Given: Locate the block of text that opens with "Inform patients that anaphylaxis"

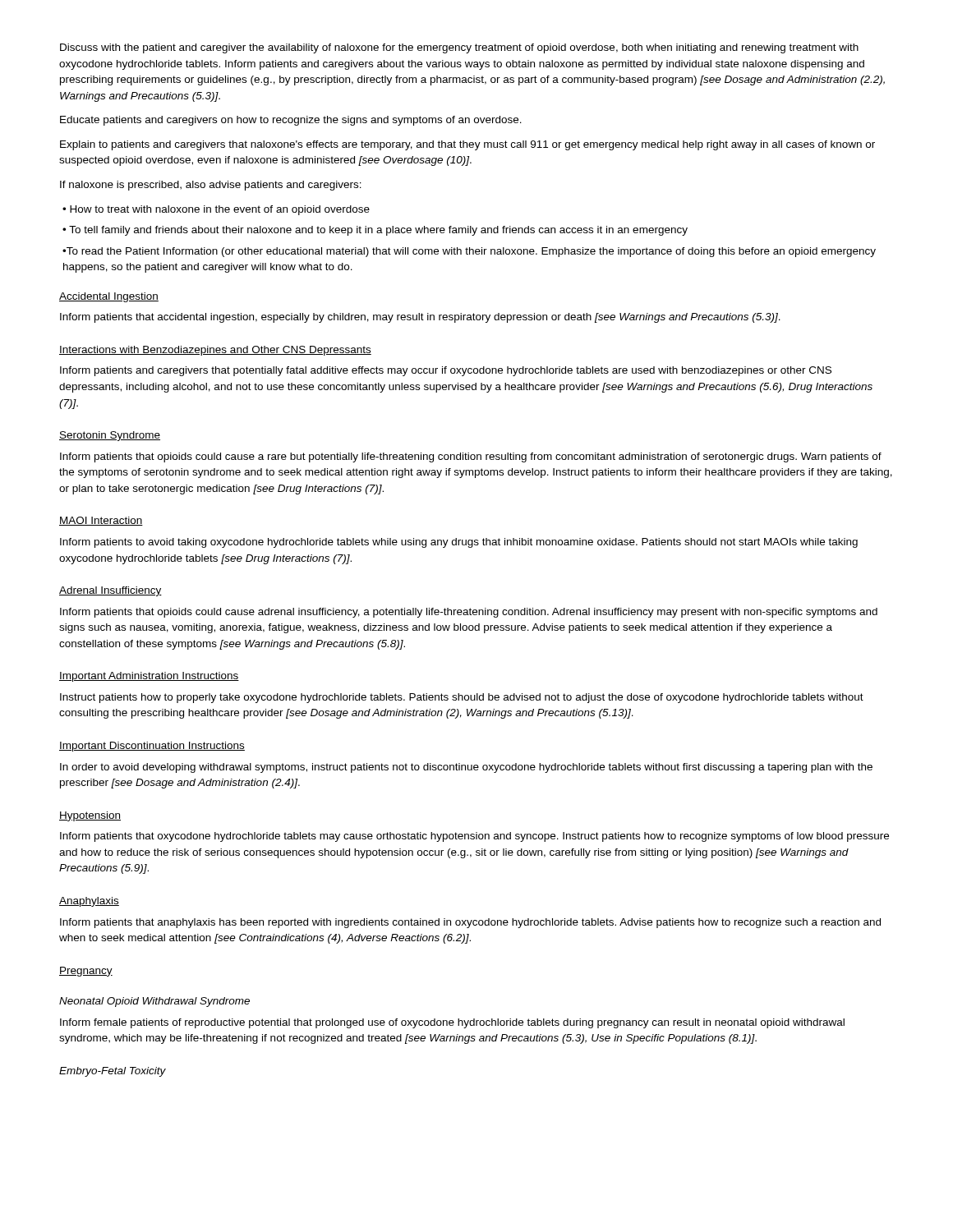Looking at the screenshot, I should click(470, 930).
